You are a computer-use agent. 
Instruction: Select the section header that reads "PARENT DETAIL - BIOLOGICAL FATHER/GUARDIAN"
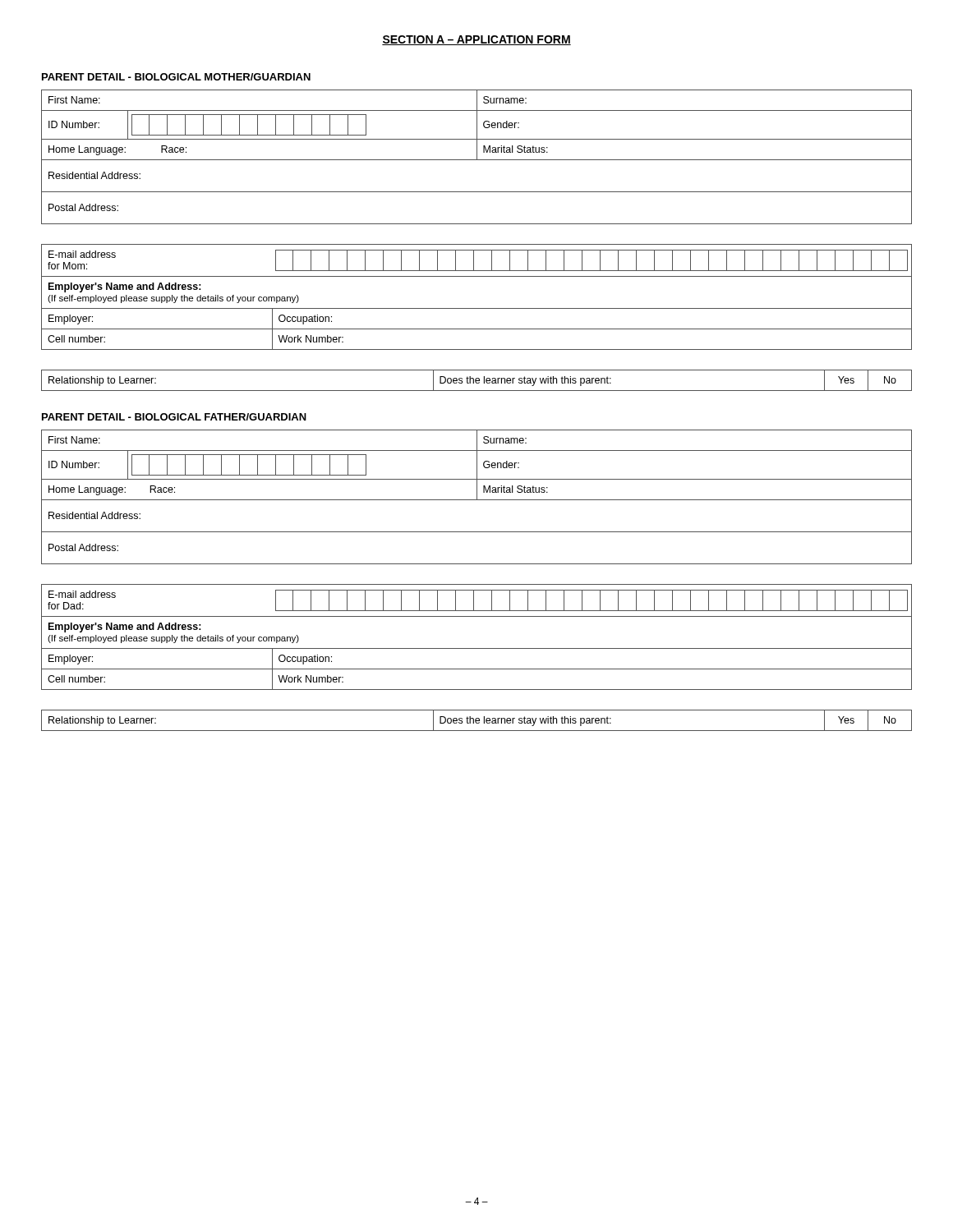click(174, 417)
